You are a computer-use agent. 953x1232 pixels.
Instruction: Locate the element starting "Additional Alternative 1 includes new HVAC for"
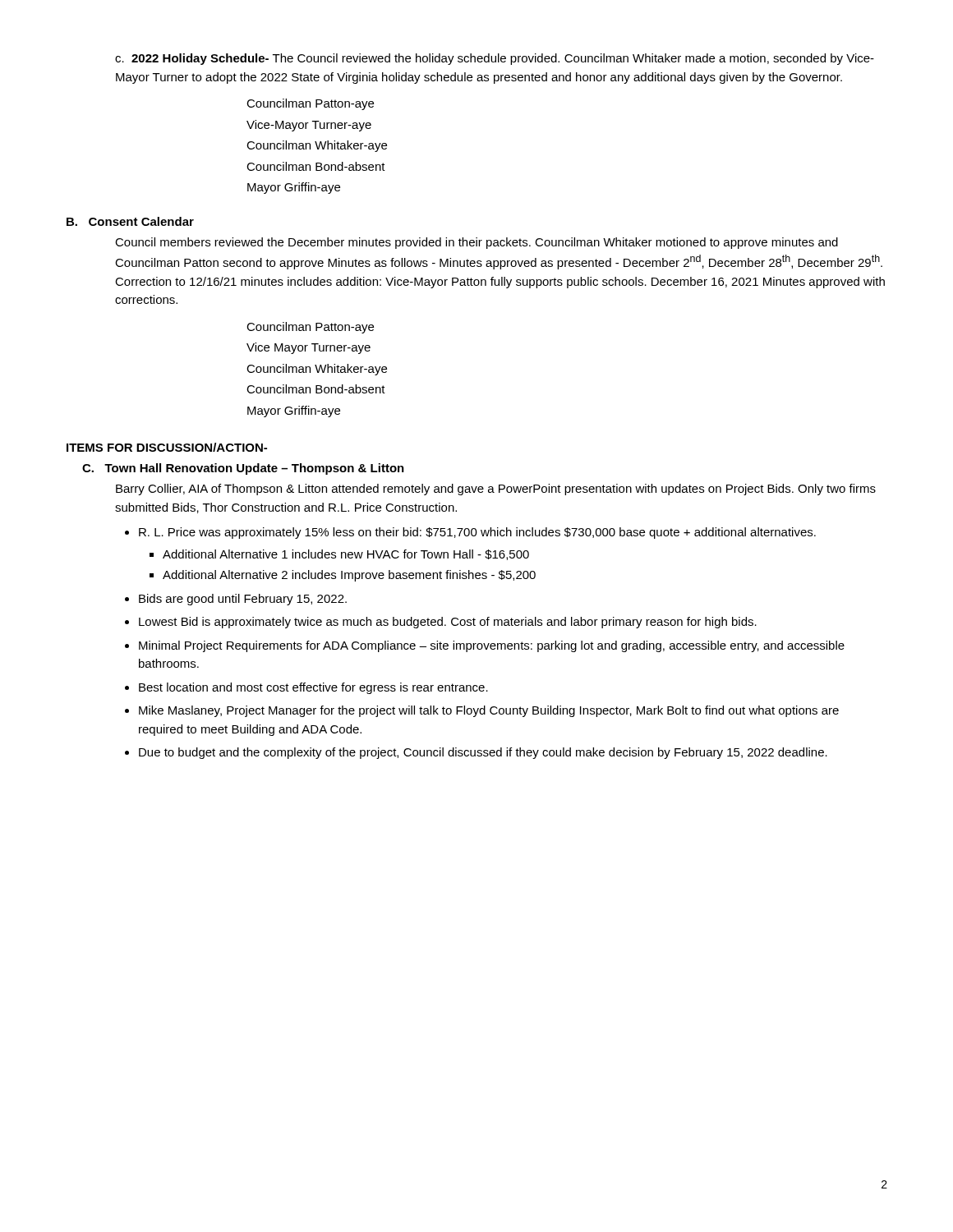346,554
